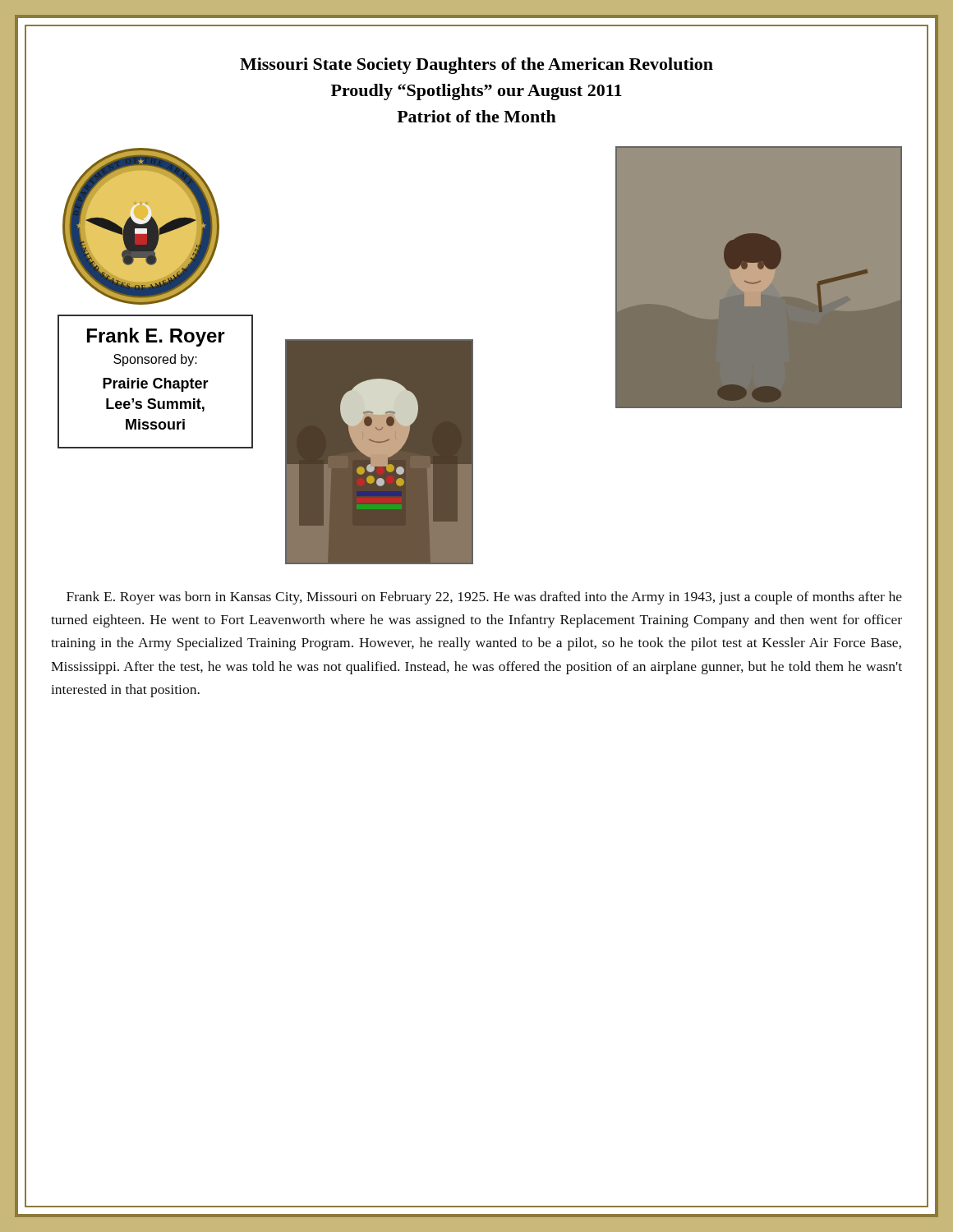Point to the block beginning "Frank E. Royer"
Screen dimensions: 1232x953
(x=476, y=643)
